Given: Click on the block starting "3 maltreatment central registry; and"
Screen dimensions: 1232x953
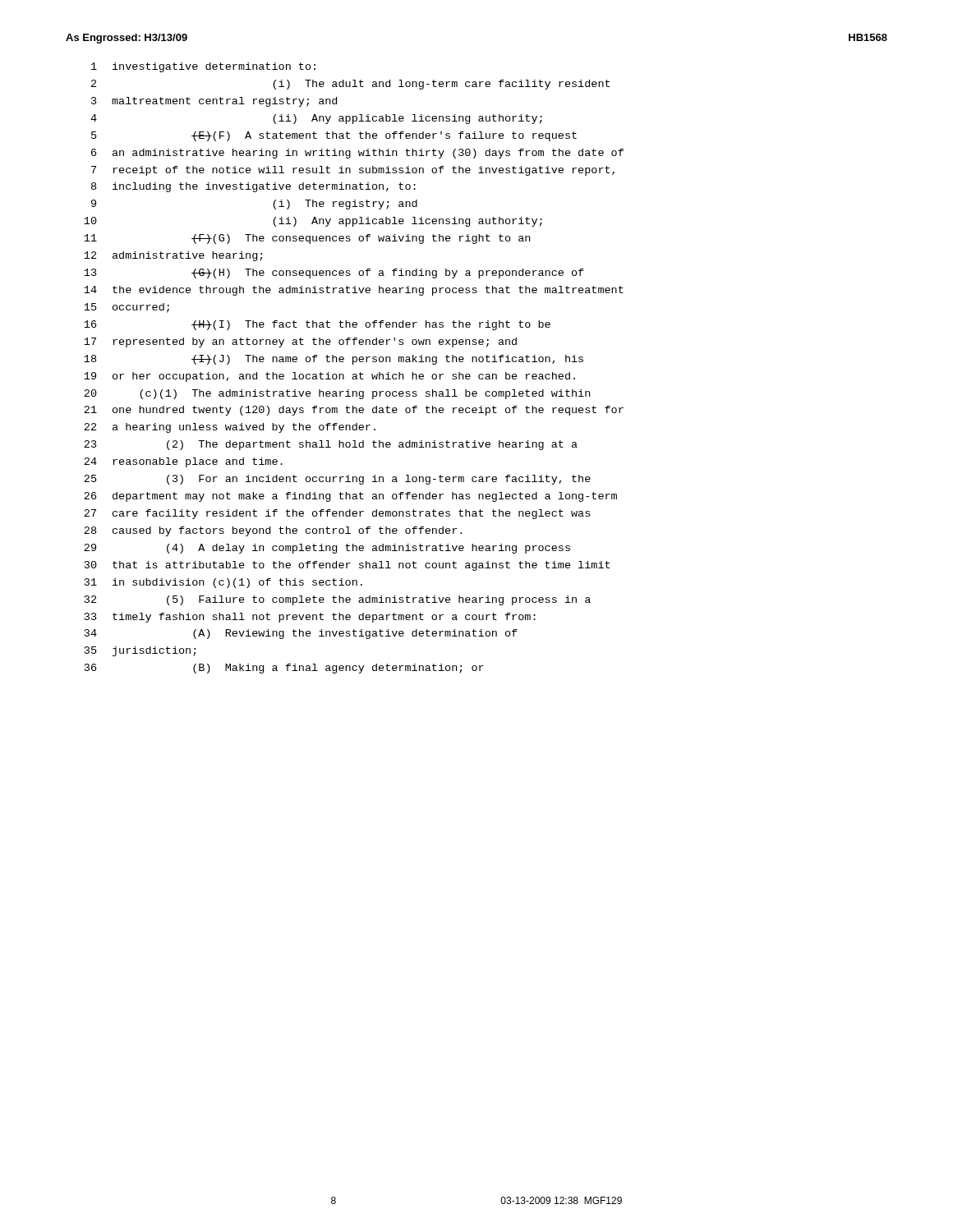Looking at the screenshot, I should point(214,102).
